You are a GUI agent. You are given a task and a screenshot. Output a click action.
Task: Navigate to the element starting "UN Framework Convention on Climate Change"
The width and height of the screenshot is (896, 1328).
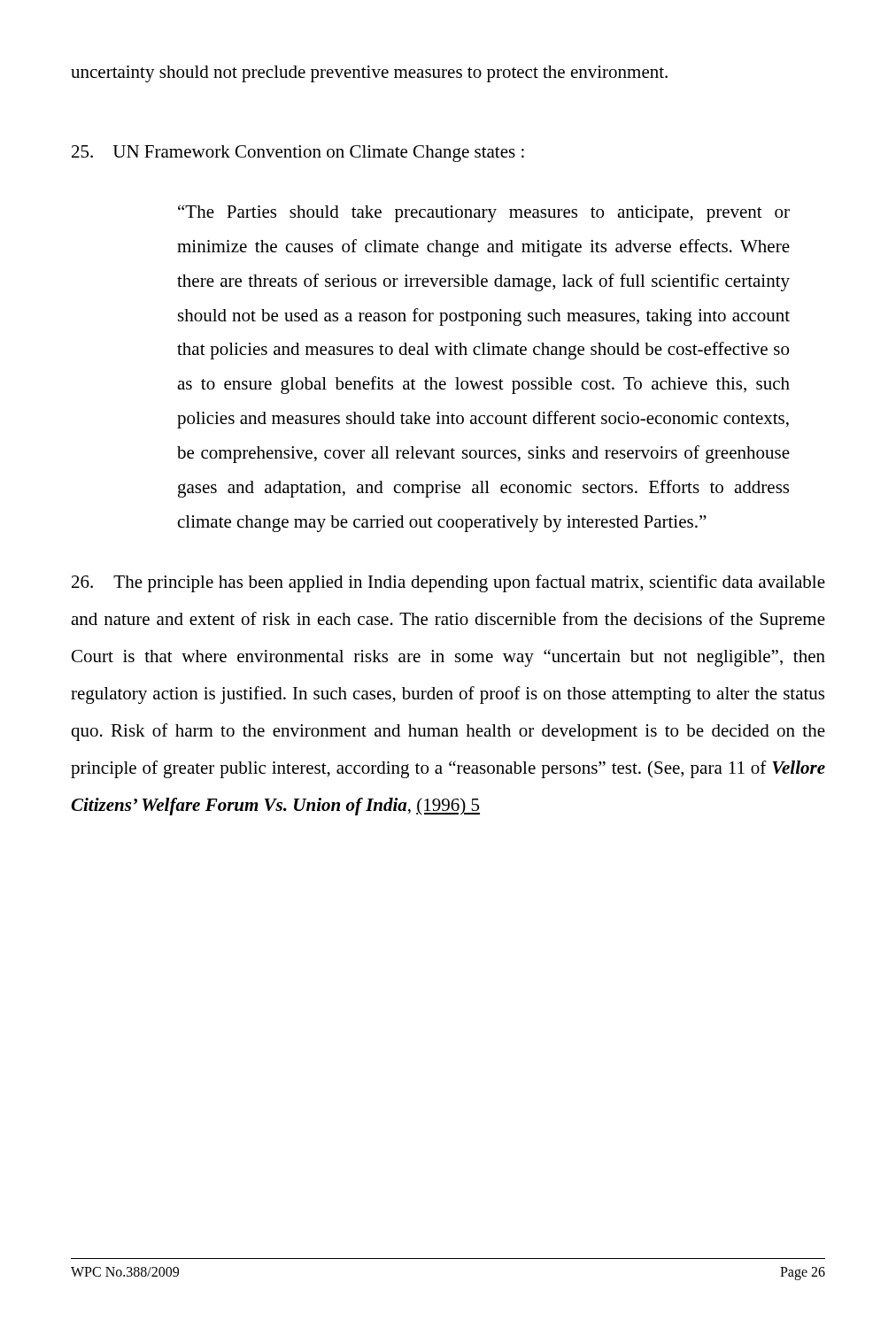point(298,151)
